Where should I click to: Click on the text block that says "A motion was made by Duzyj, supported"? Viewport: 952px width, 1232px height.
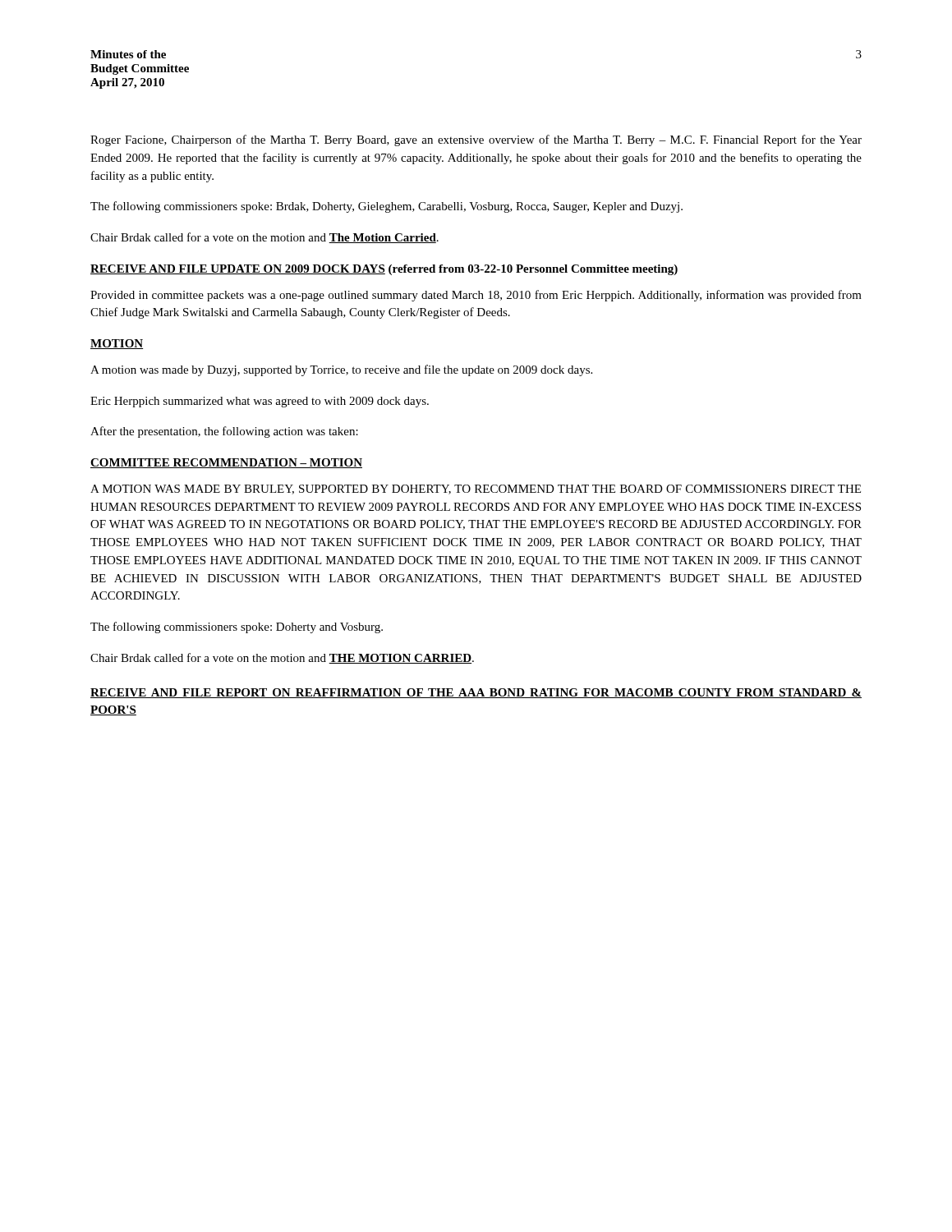point(476,370)
